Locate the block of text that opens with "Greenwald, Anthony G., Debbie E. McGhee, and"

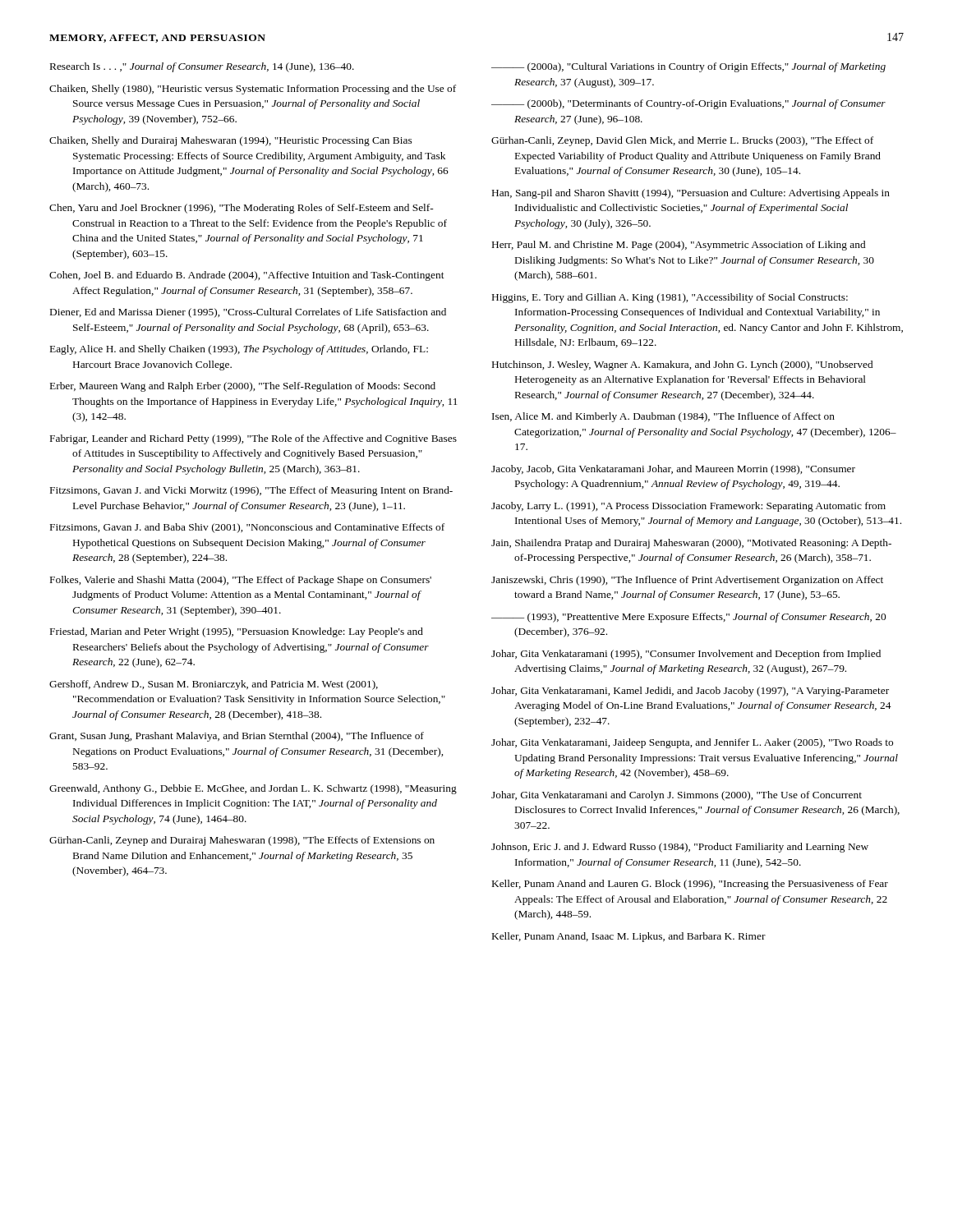click(253, 803)
